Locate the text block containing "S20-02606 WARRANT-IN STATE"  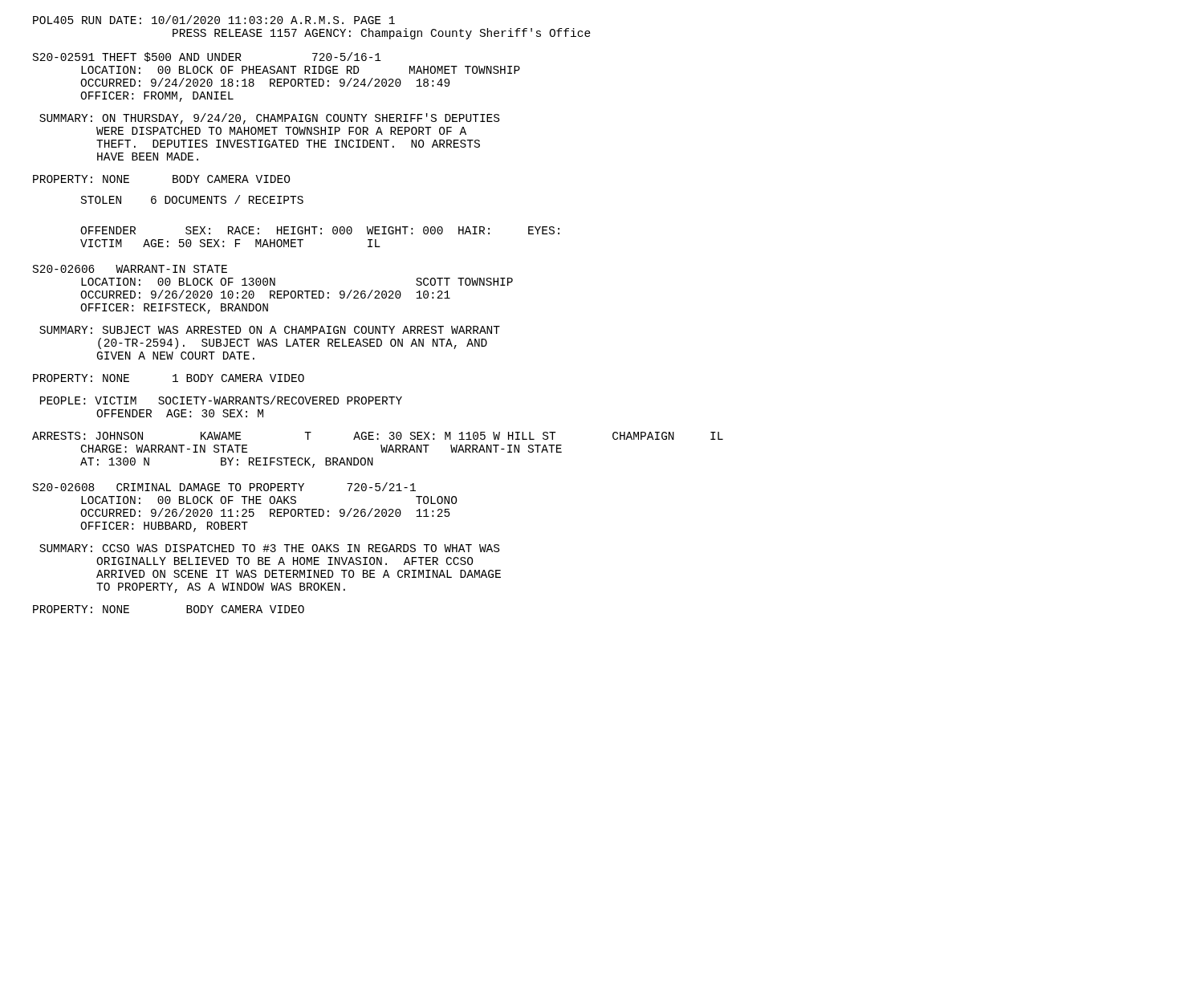coord(130,269)
